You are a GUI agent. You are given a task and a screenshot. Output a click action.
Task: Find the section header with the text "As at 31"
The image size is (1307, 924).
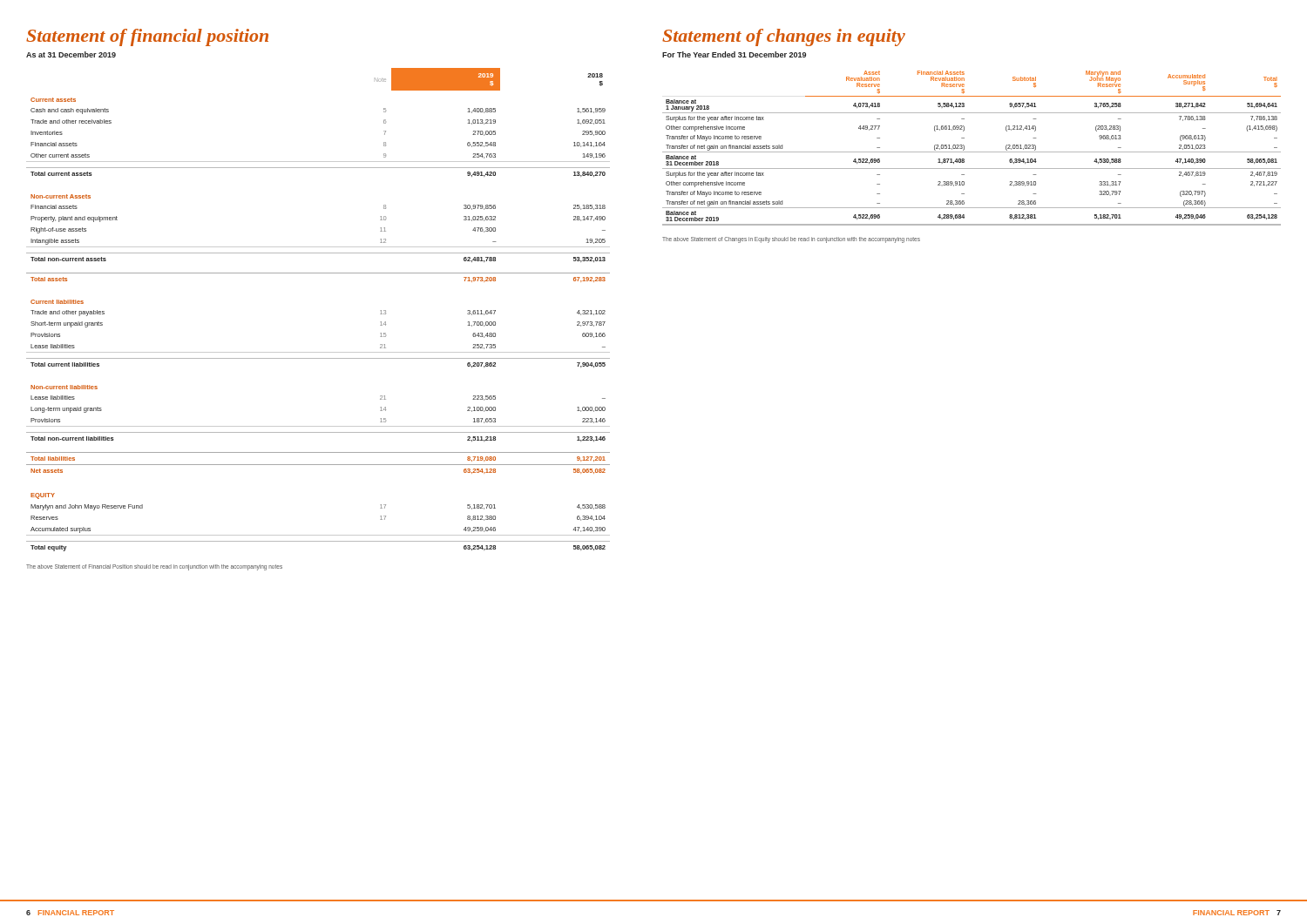(71, 55)
